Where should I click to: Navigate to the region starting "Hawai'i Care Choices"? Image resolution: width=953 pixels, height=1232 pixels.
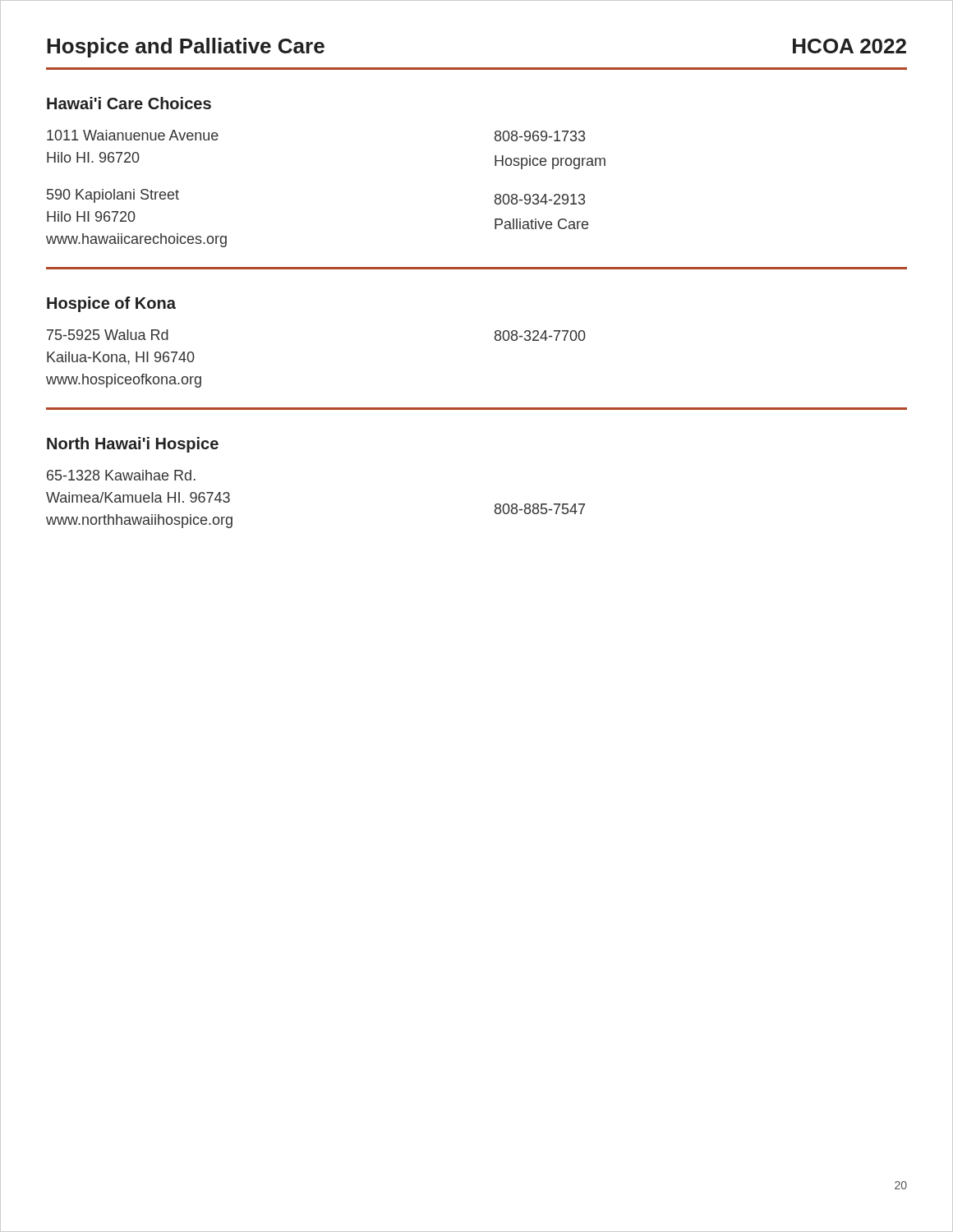click(129, 104)
